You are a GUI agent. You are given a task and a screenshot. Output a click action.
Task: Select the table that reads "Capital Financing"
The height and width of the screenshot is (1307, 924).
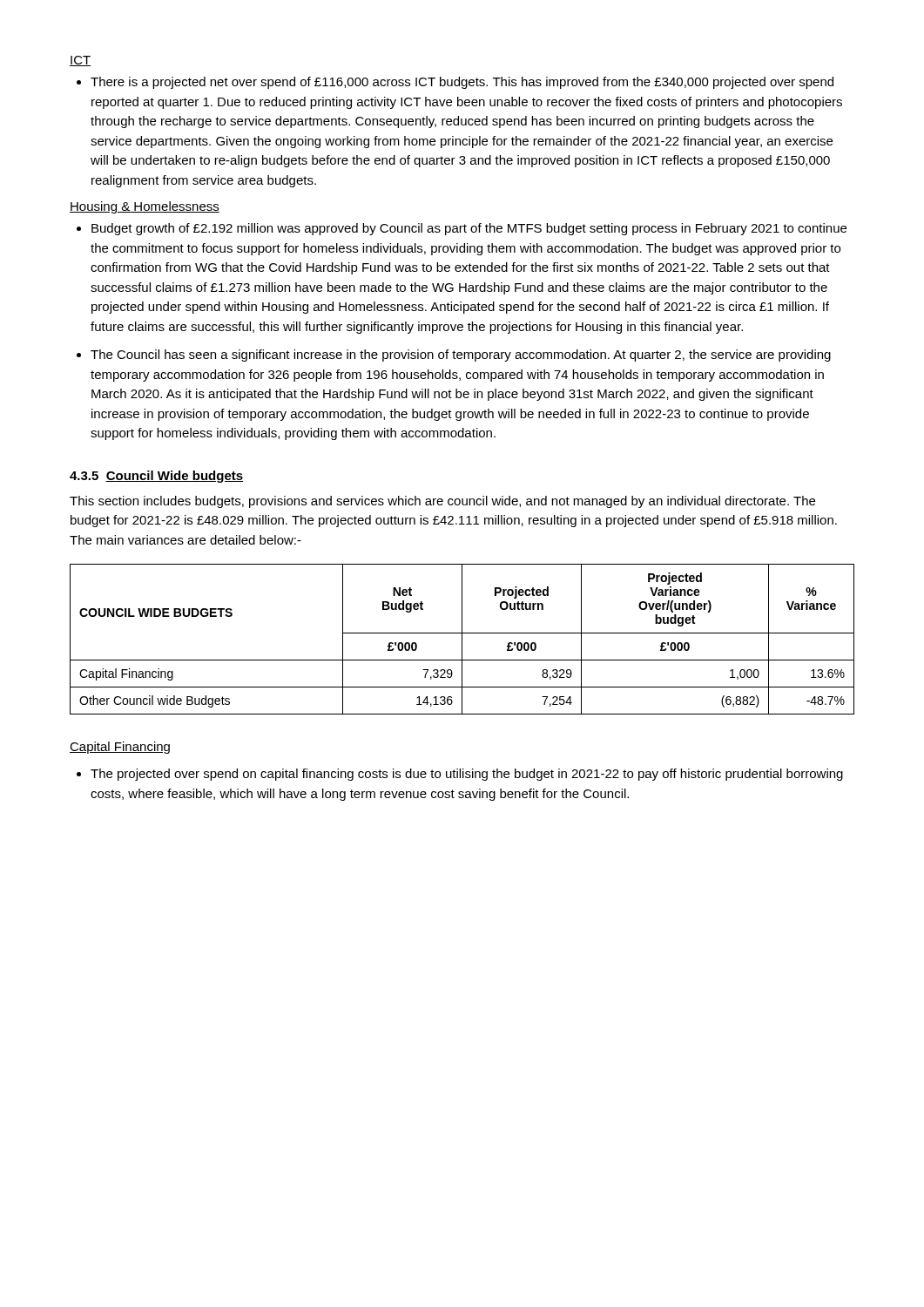[462, 639]
